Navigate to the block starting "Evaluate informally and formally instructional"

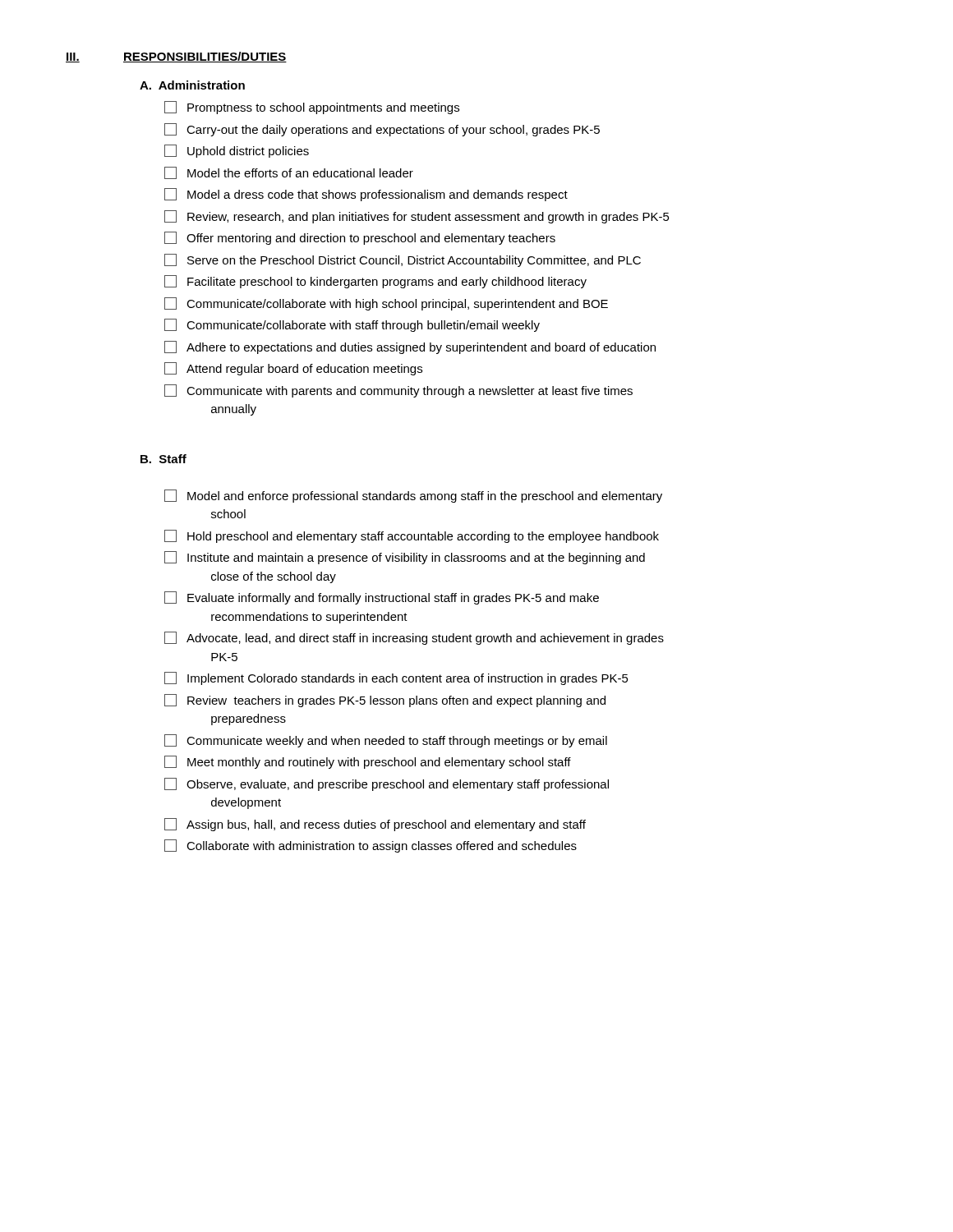(382, 607)
